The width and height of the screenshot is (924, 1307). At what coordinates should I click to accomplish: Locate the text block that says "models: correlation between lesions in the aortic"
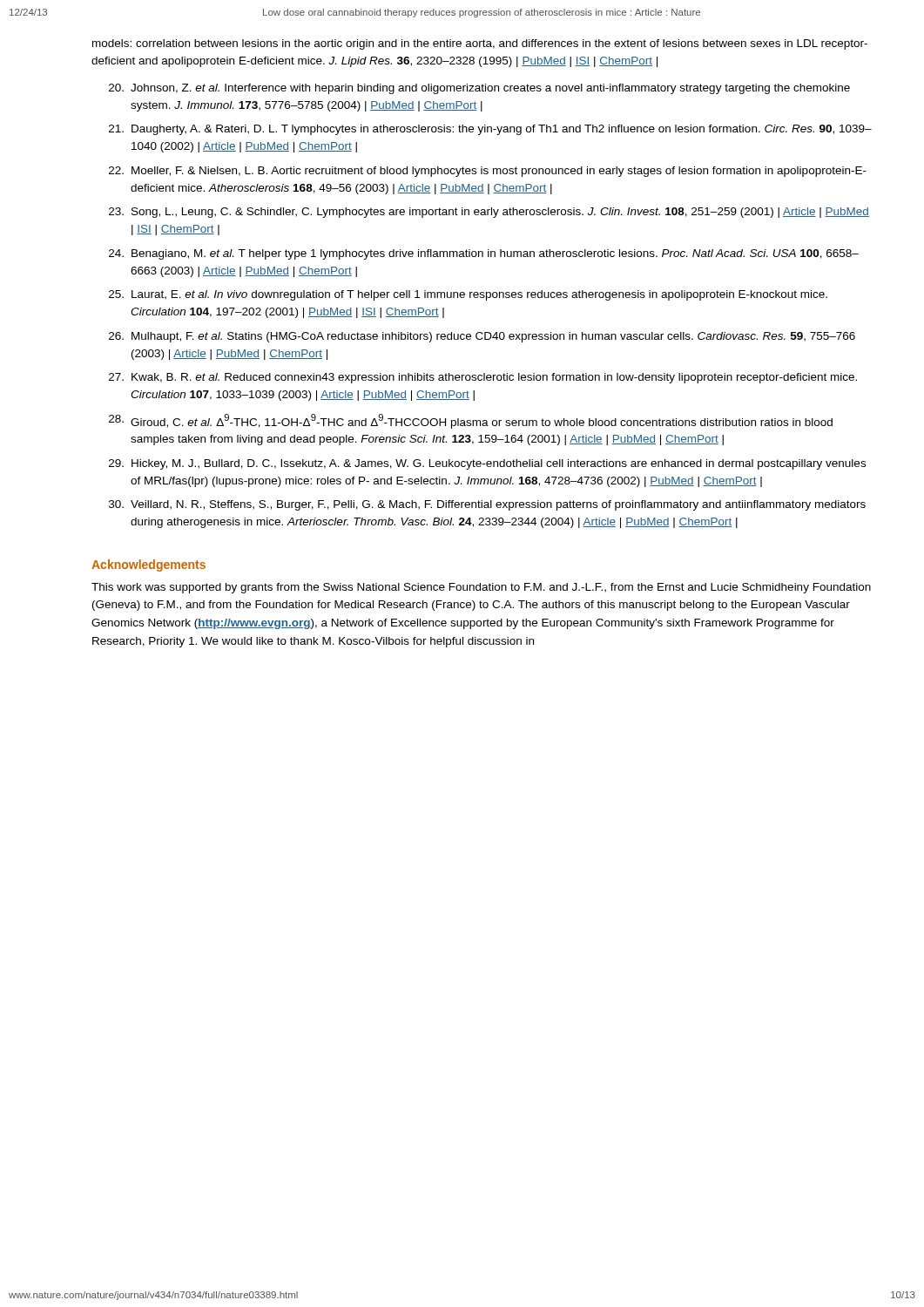coord(480,52)
